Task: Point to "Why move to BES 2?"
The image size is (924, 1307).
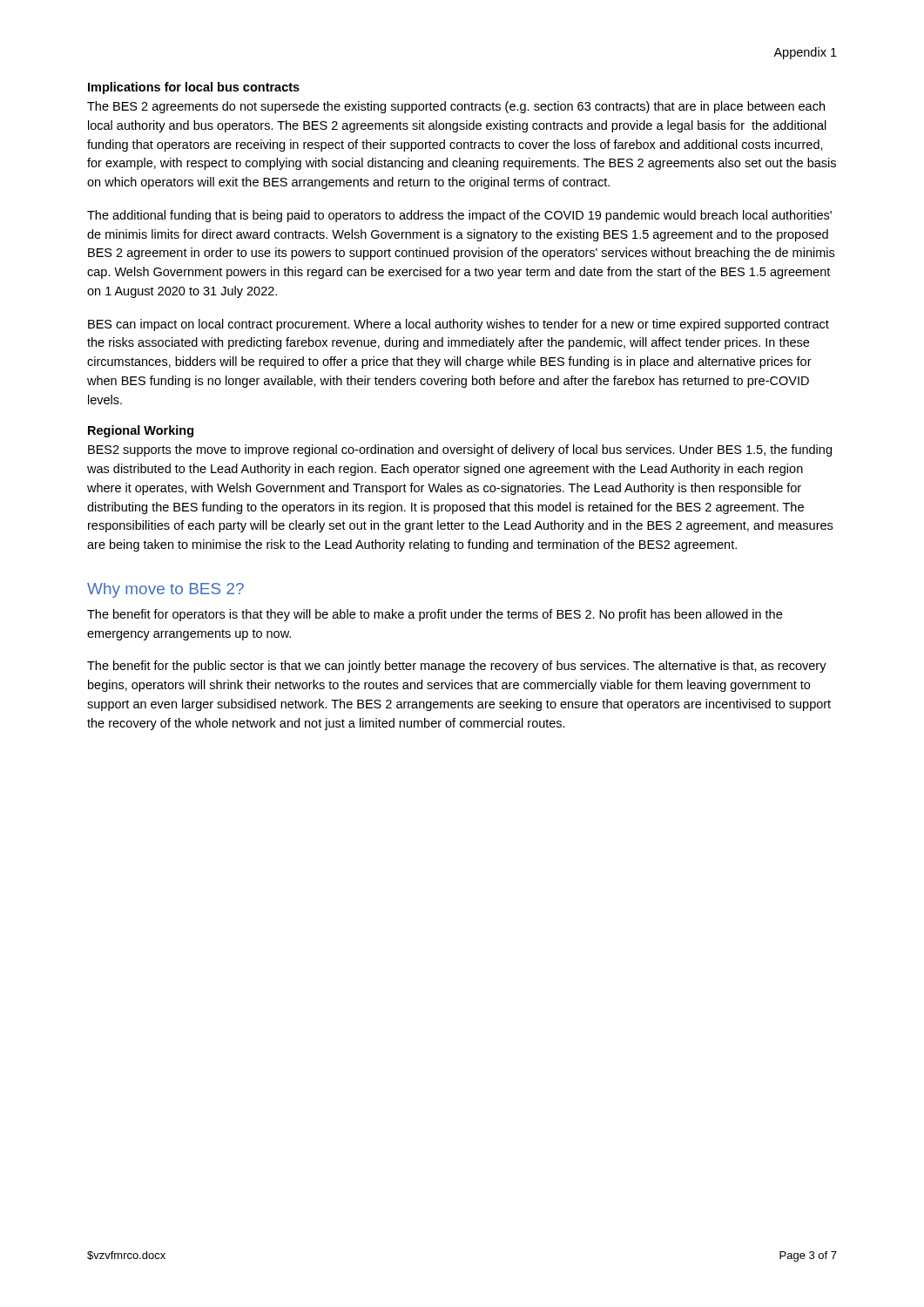Action: click(166, 588)
